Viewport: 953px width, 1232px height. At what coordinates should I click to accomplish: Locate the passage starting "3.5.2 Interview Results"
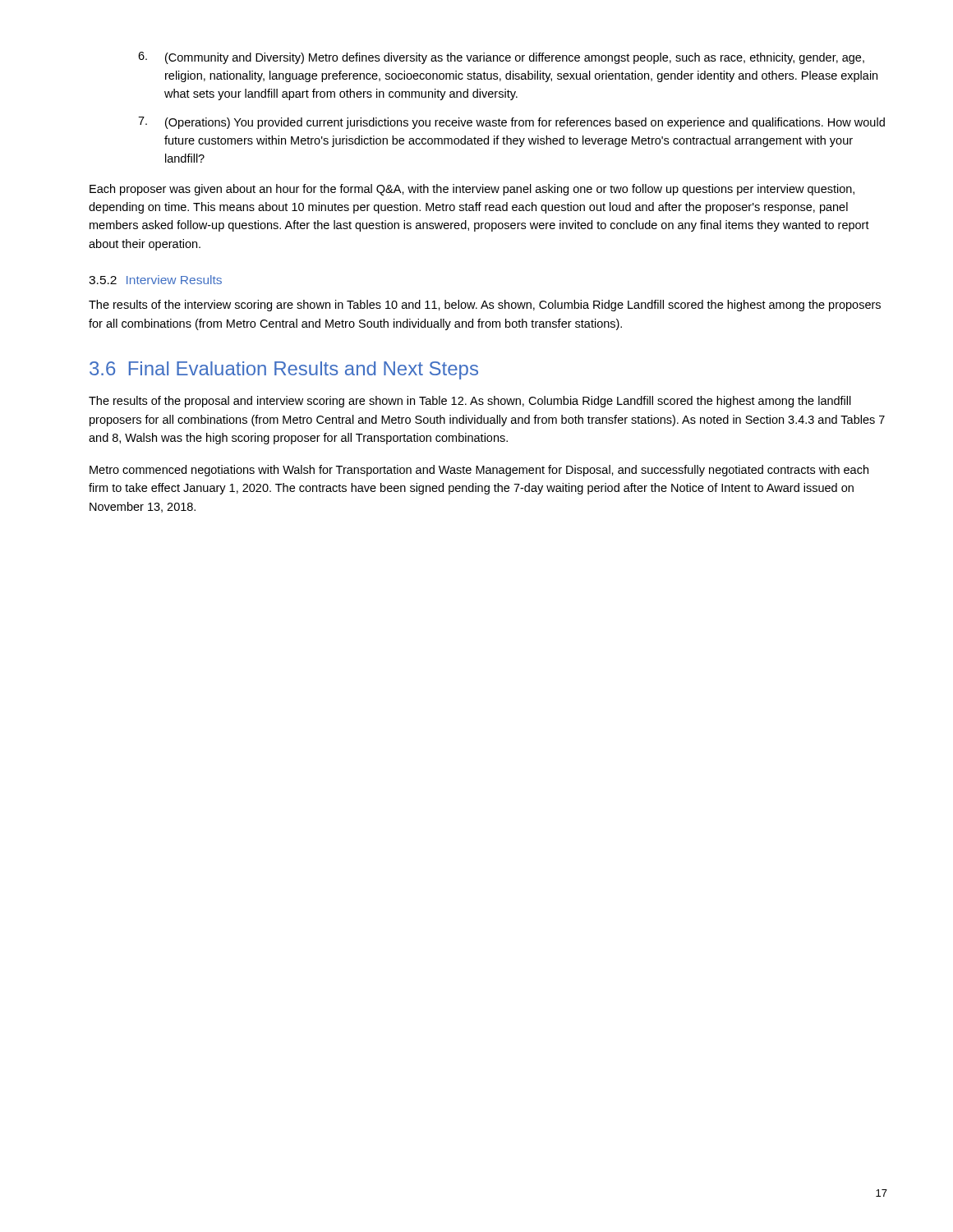(x=155, y=280)
